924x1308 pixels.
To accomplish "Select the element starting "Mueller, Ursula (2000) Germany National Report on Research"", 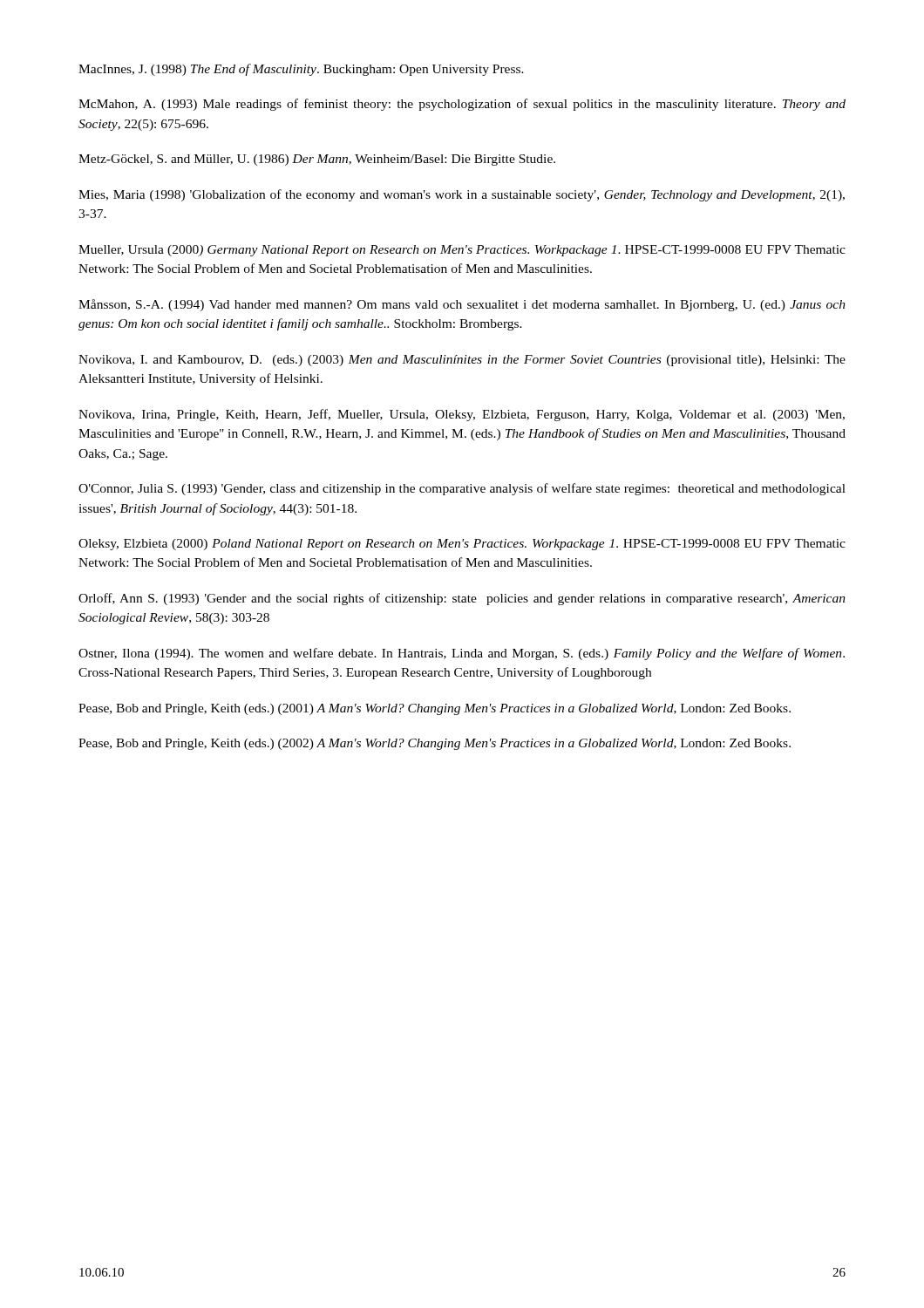I will [462, 259].
